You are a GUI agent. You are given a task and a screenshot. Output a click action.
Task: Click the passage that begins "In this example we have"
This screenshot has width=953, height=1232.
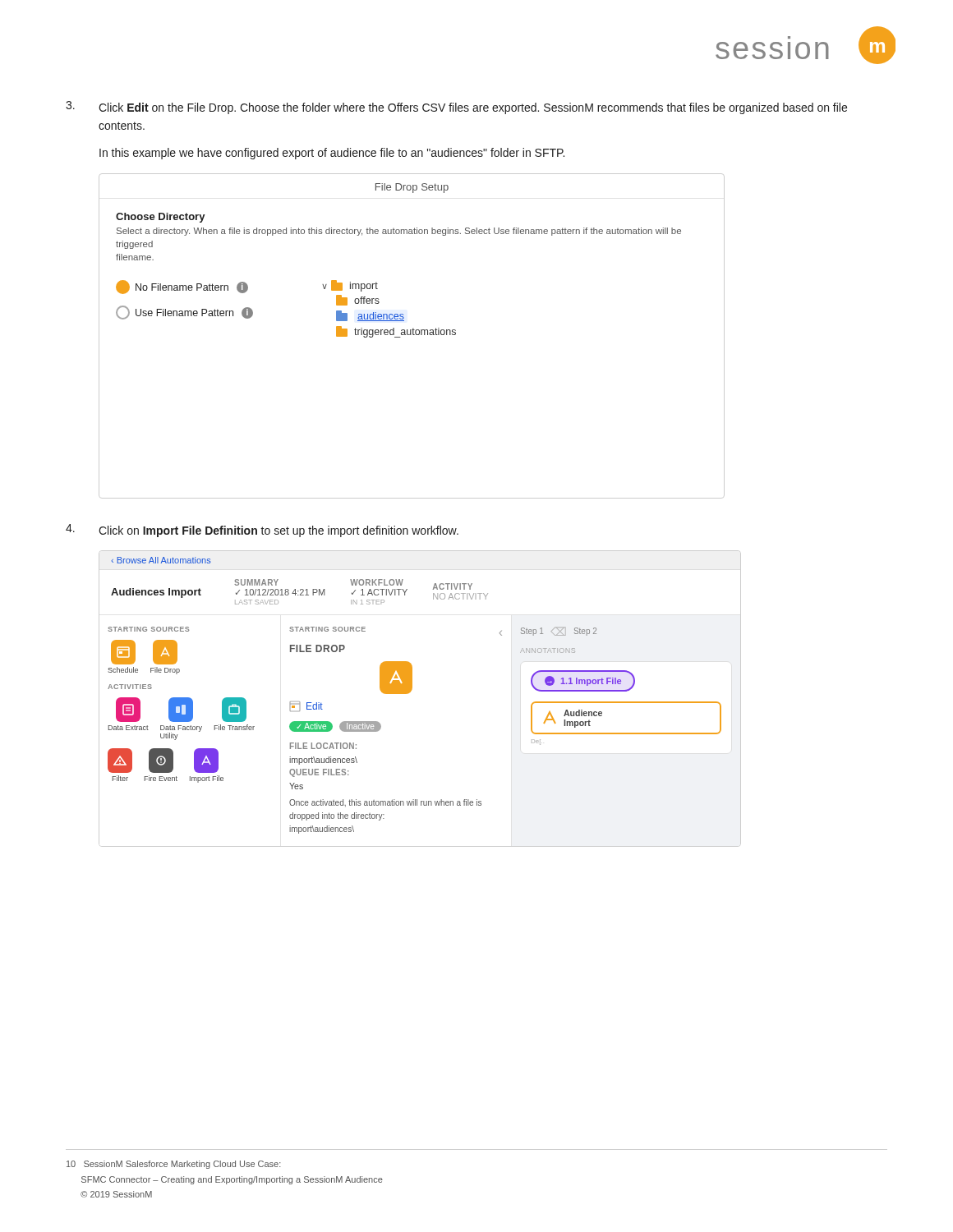point(332,153)
